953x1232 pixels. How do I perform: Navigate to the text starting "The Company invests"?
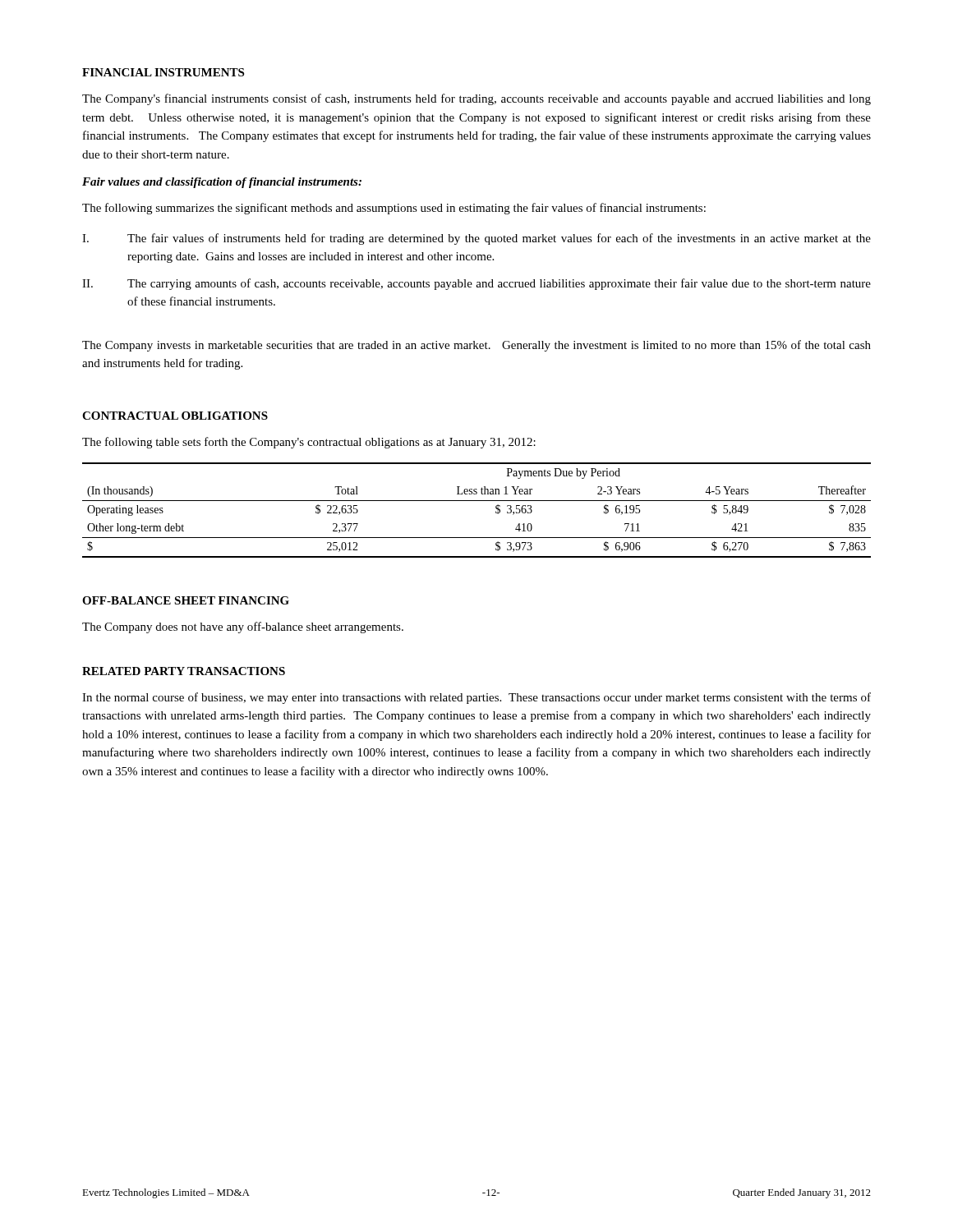tap(476, 354)
